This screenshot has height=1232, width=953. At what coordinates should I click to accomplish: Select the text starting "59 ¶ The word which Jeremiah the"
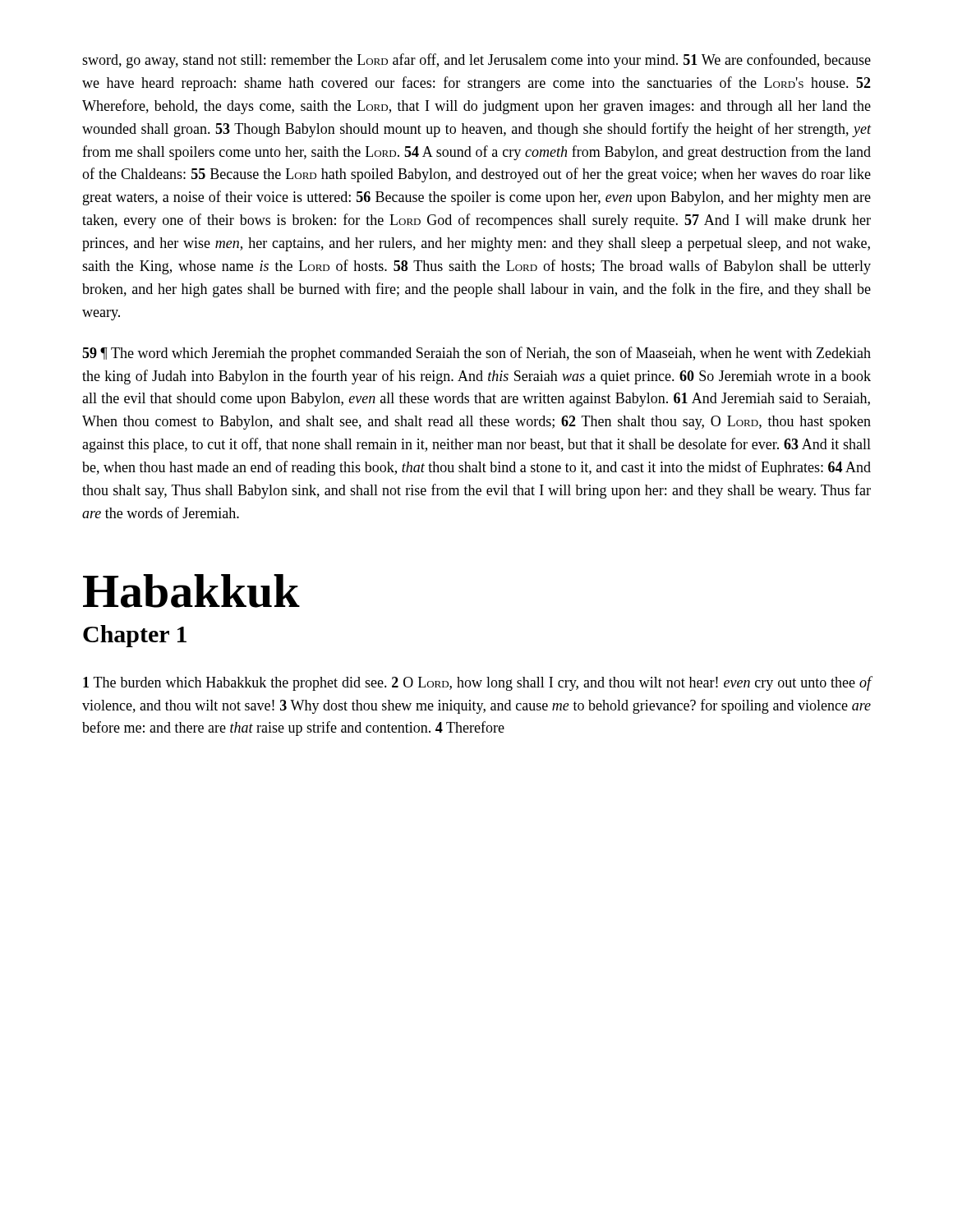click(476, 433)
